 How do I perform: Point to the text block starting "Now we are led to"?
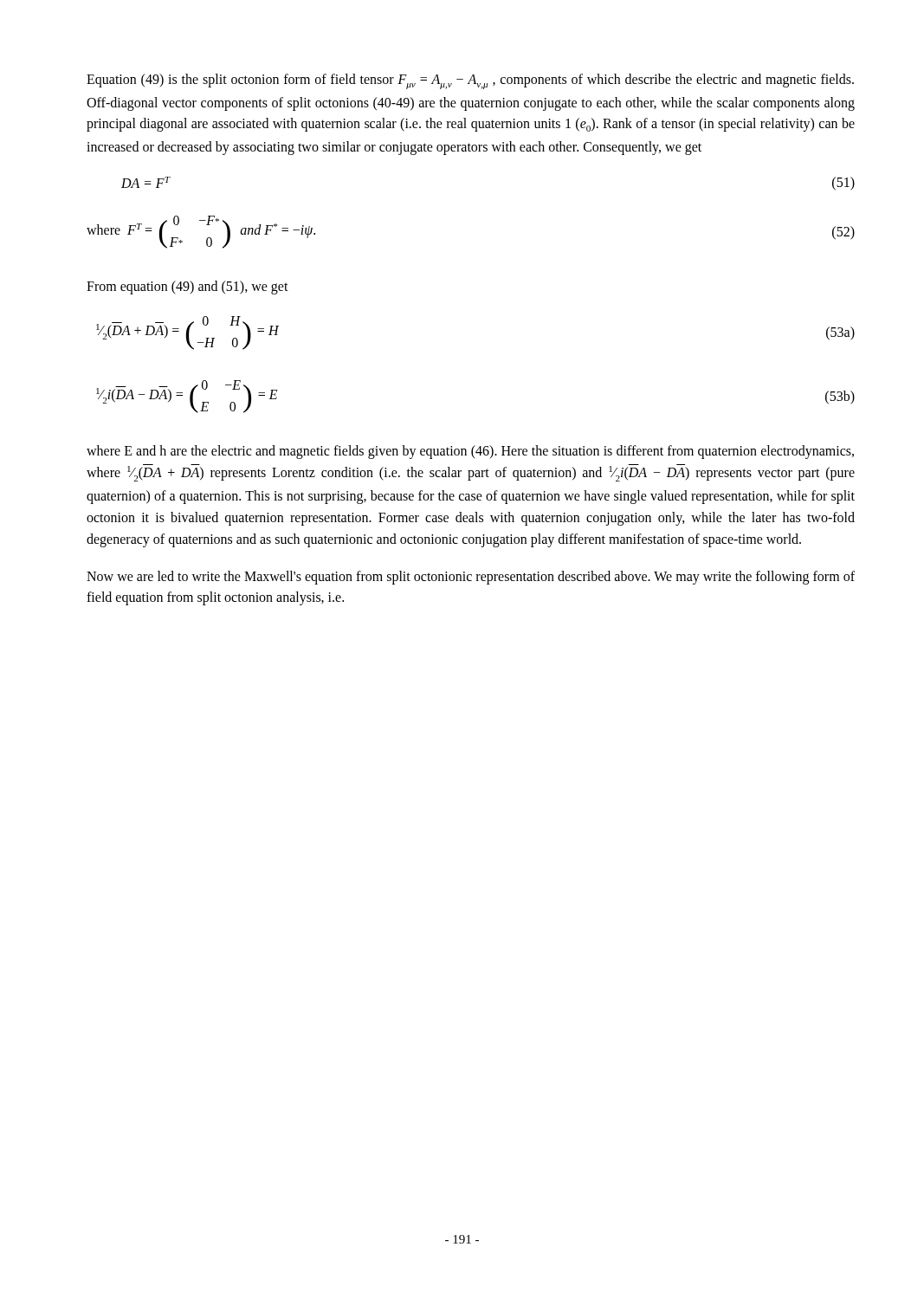point(471,588)
